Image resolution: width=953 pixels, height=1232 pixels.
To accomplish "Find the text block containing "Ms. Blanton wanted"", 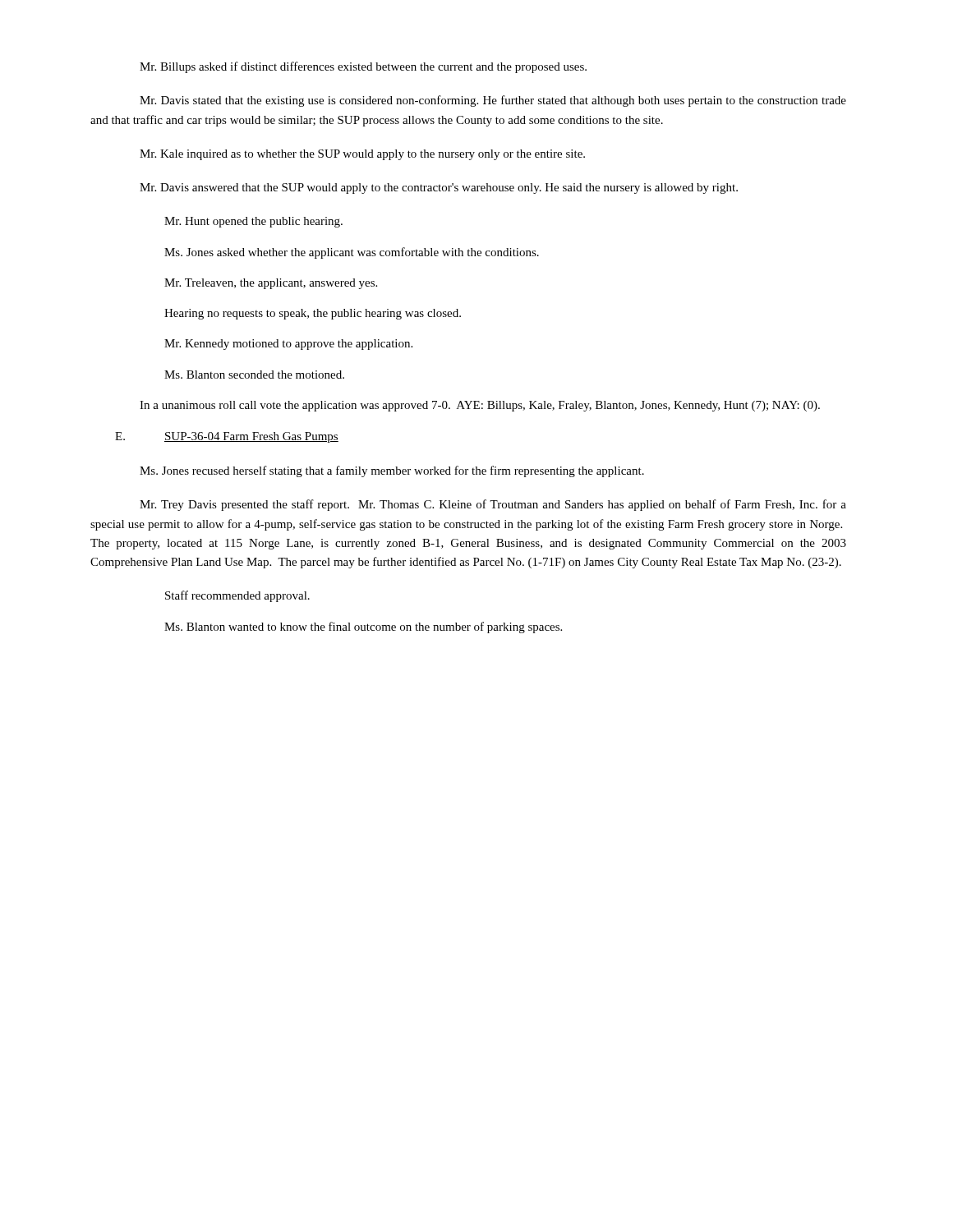I will [364, 626].
